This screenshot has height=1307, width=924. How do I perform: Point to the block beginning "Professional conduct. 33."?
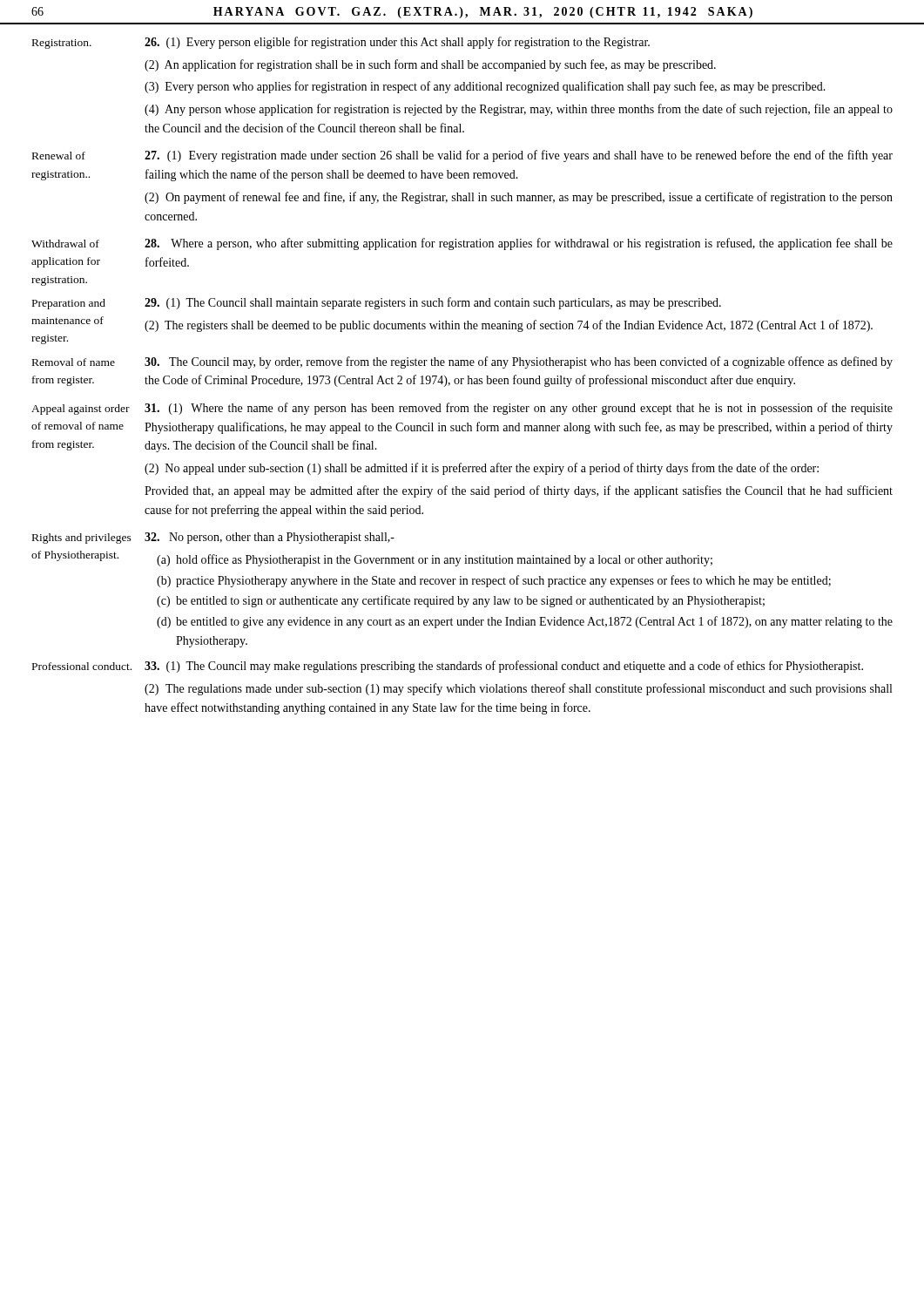[x=462, y=689]
